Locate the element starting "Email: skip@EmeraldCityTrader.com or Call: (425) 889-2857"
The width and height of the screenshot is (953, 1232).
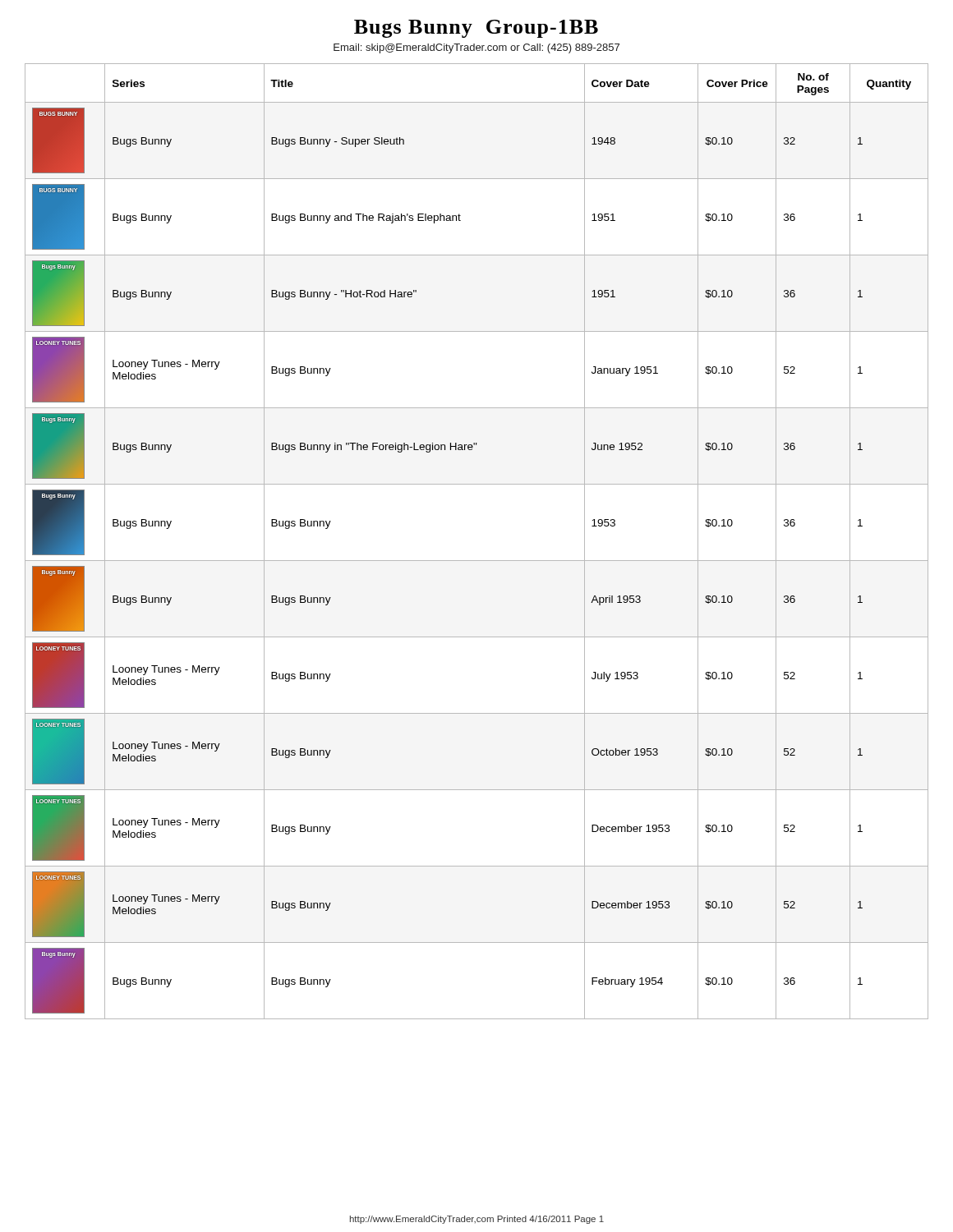click(476, 47)
